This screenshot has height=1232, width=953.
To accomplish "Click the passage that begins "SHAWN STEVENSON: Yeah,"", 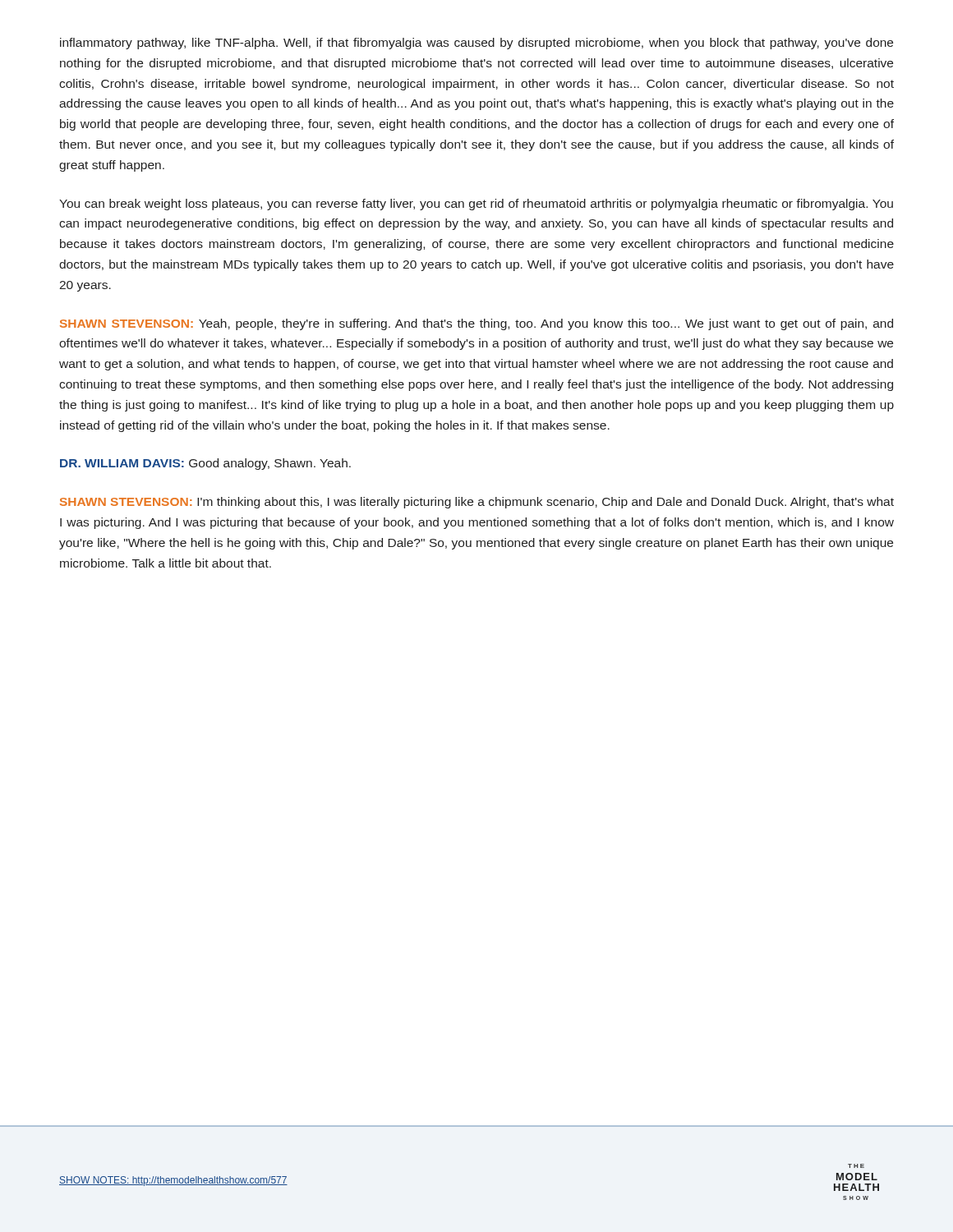I will (x=476, y=374).
